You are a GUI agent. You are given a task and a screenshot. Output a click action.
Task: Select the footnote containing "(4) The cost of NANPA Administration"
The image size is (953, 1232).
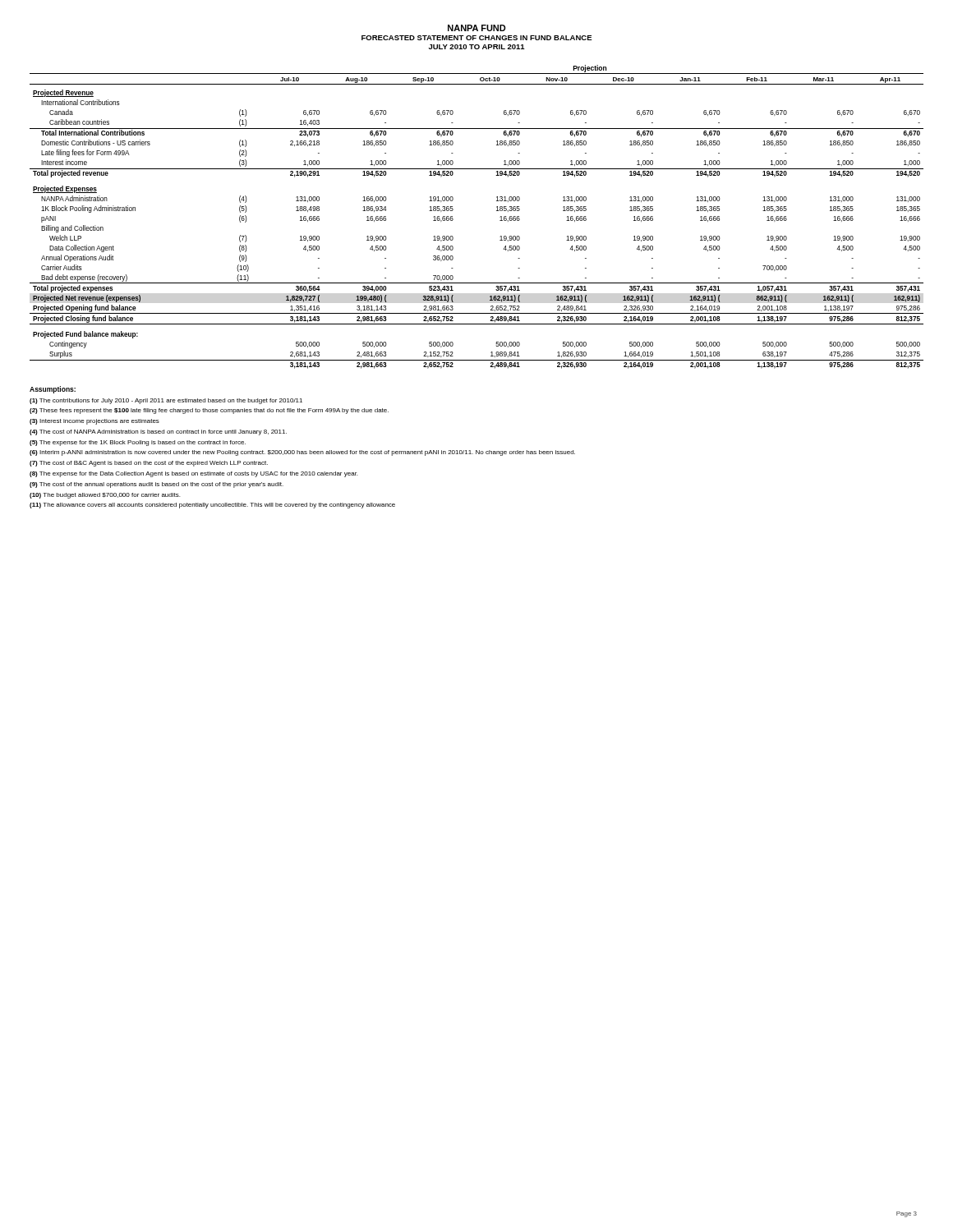click(x=158, y=432)
